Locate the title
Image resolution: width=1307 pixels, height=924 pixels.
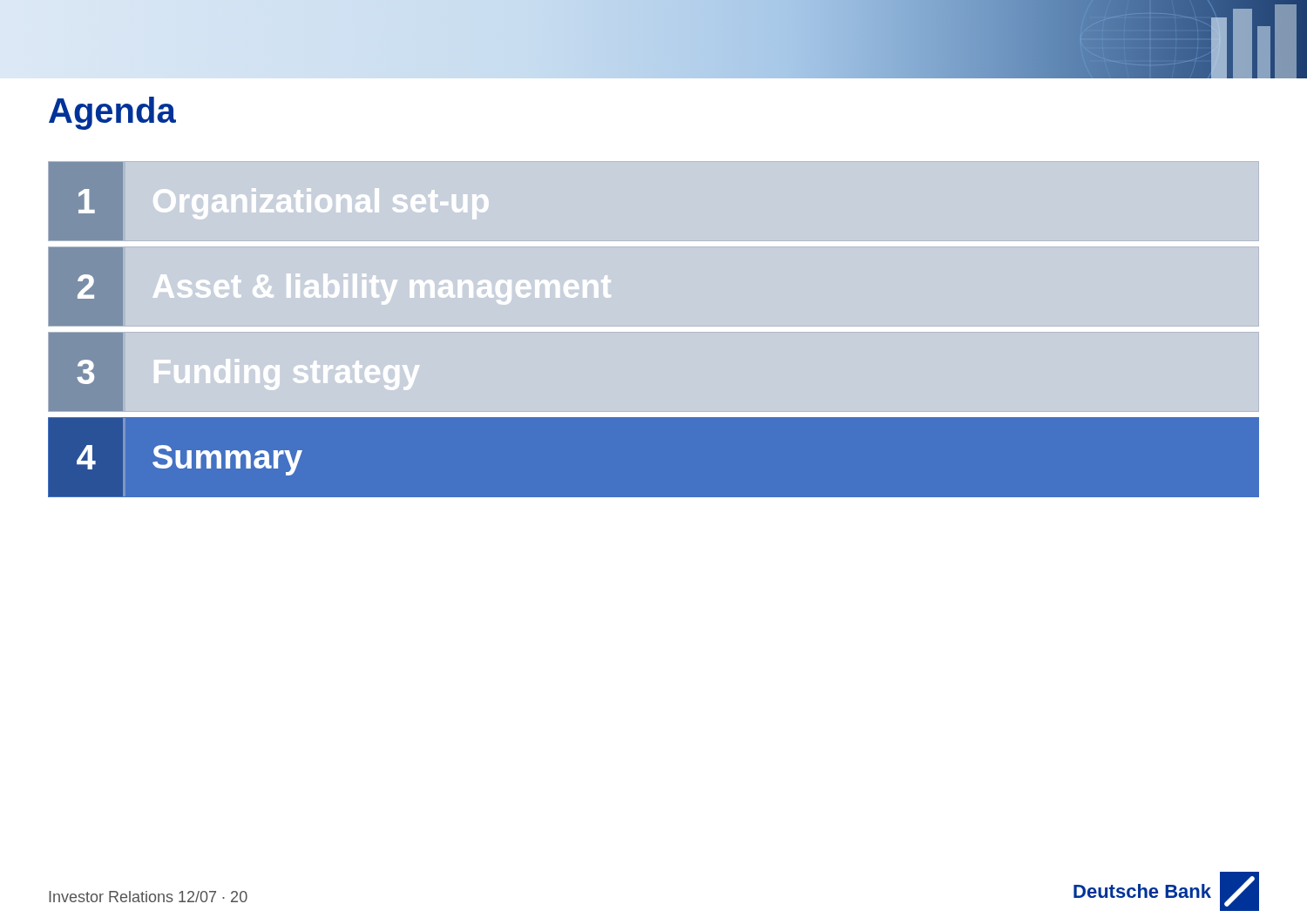pos(112,111)
